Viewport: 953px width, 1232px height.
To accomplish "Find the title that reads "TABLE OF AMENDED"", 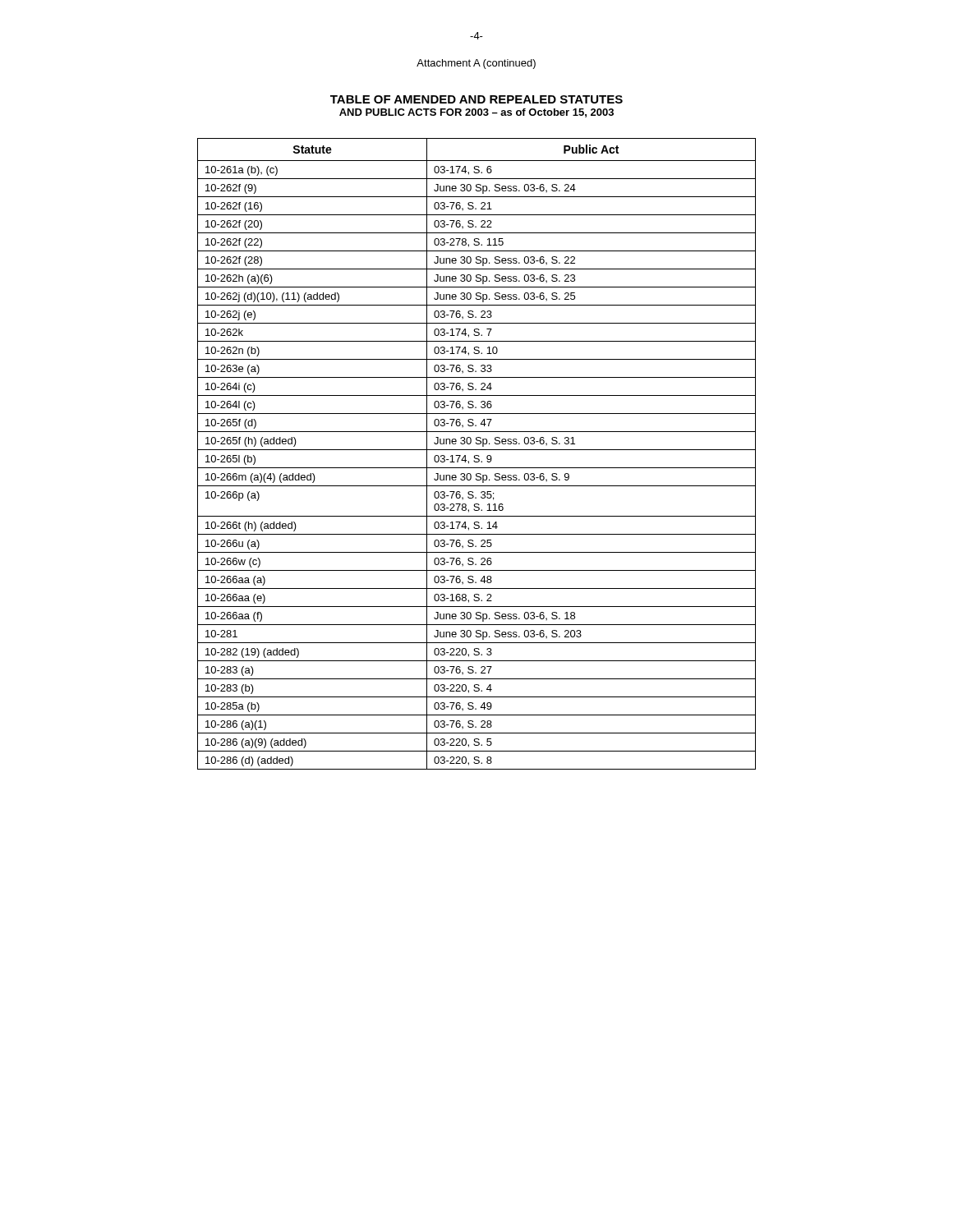I will (x=476, y=105).
